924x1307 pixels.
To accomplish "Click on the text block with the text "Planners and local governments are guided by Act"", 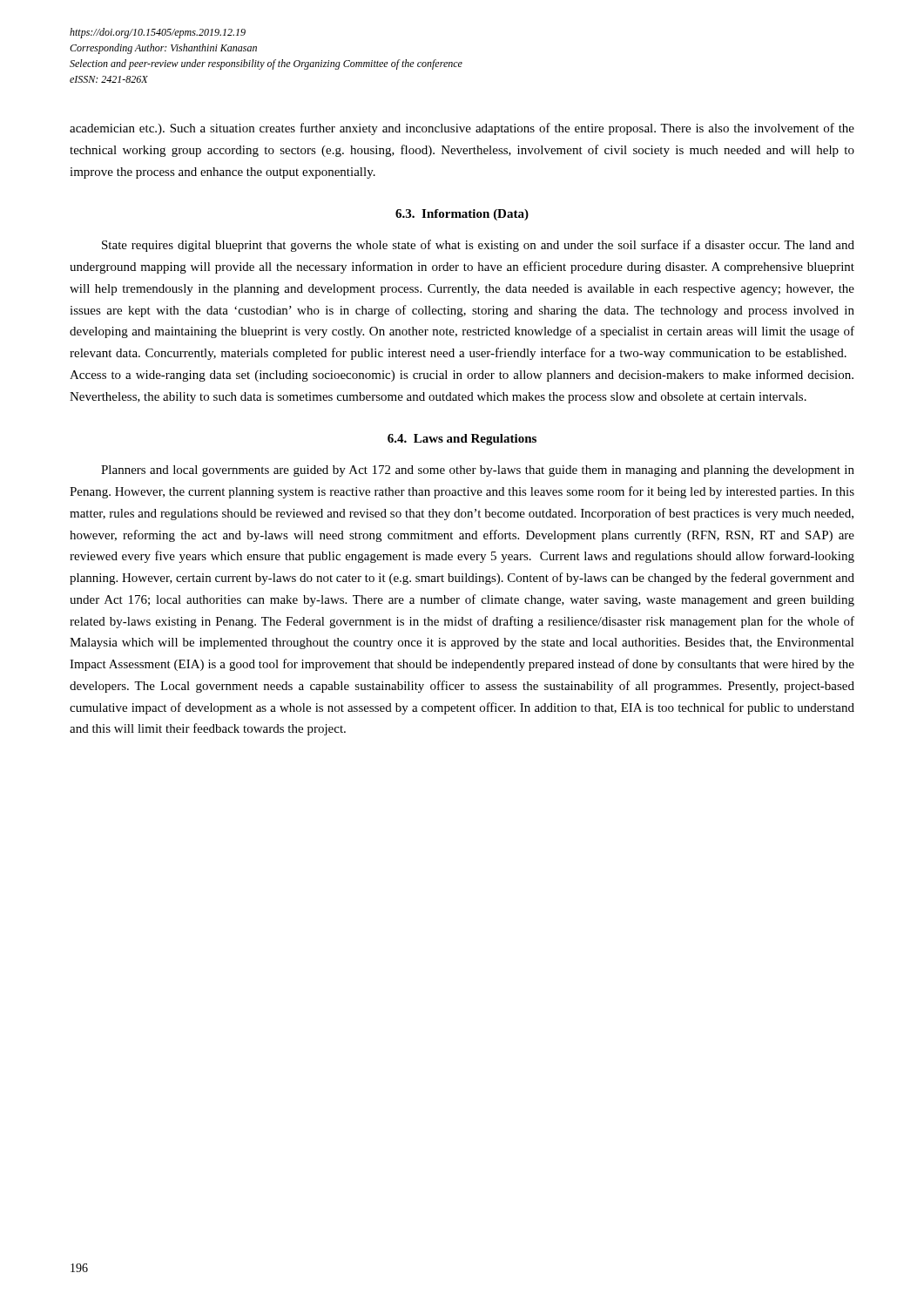I will [x=462, y=600].
